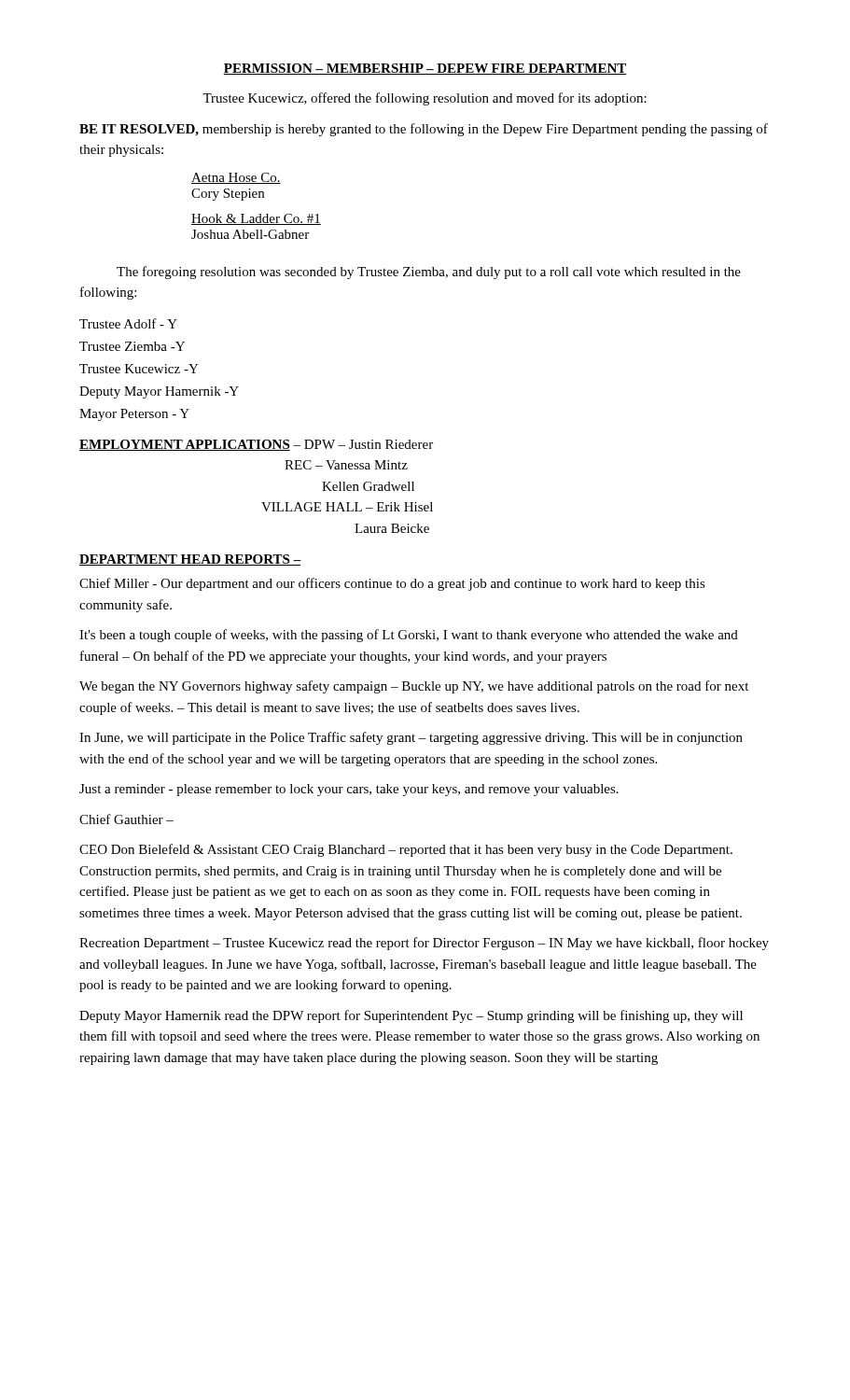
Task: Click on the block starting "In June, we will participate in"
Action: 411,748
